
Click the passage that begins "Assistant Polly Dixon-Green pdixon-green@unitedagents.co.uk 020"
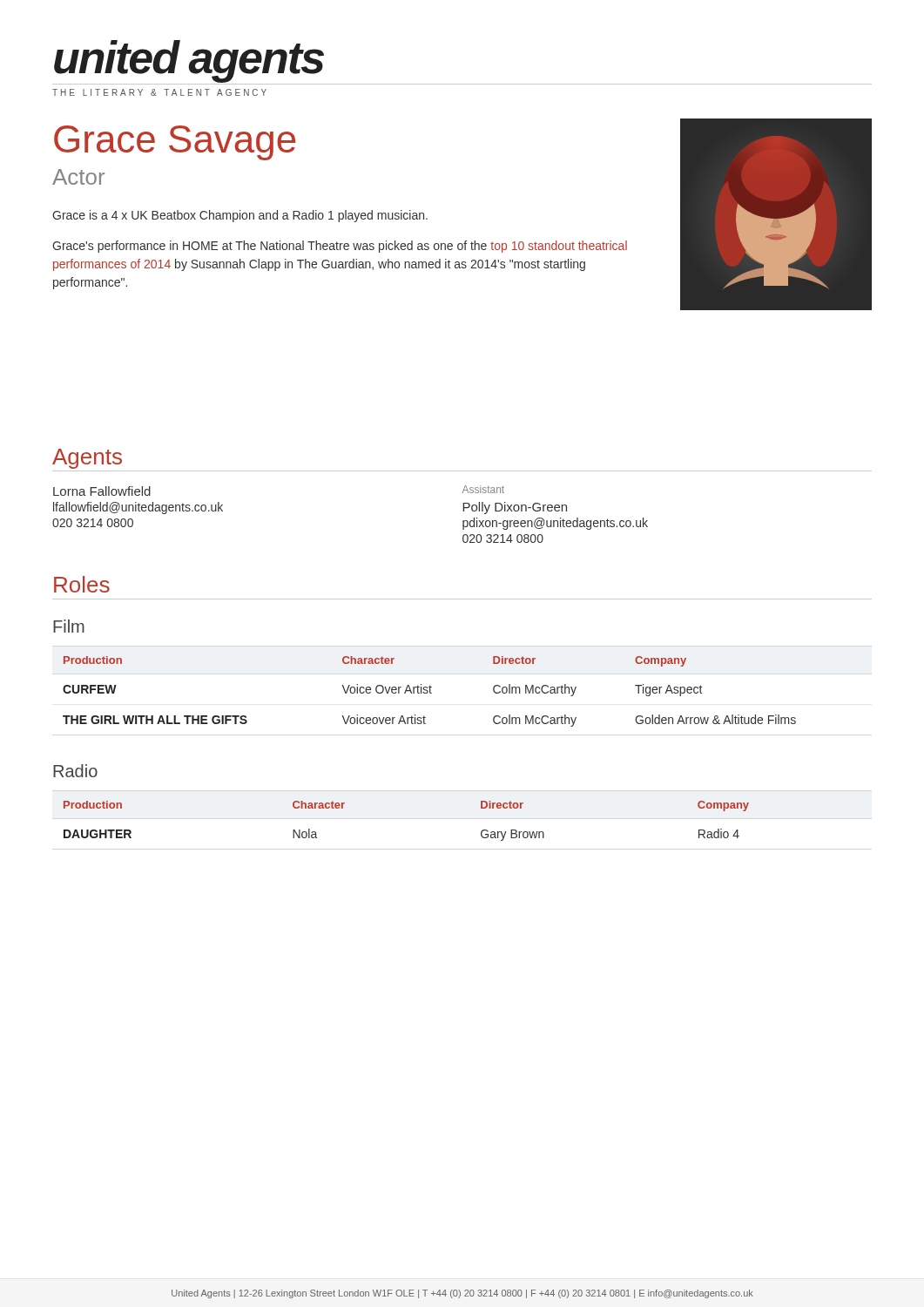pos(483,489)
